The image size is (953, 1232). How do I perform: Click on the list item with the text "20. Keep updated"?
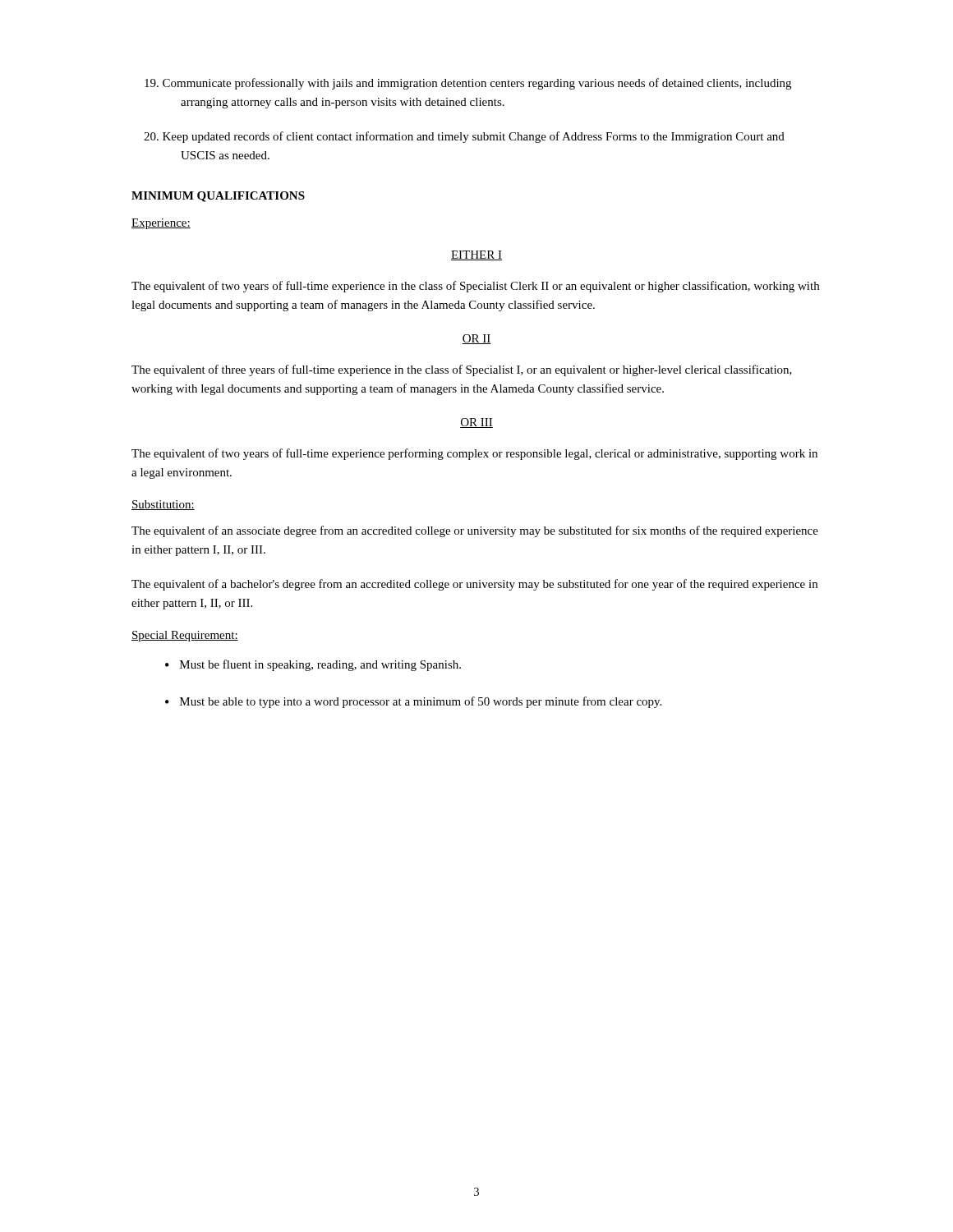(464, 146)
